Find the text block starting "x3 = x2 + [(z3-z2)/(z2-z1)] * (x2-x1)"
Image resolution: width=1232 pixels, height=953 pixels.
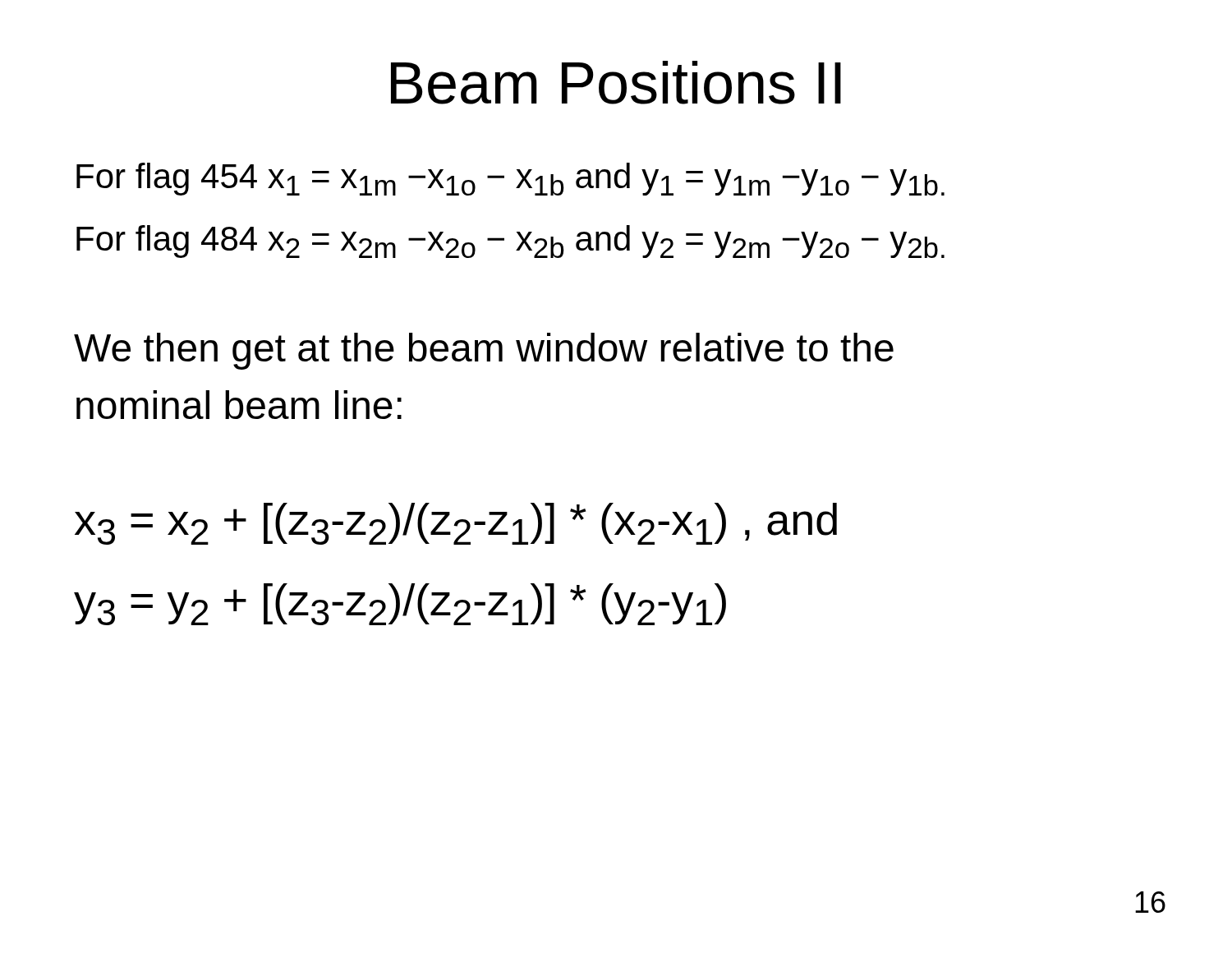tap(457, 524)
